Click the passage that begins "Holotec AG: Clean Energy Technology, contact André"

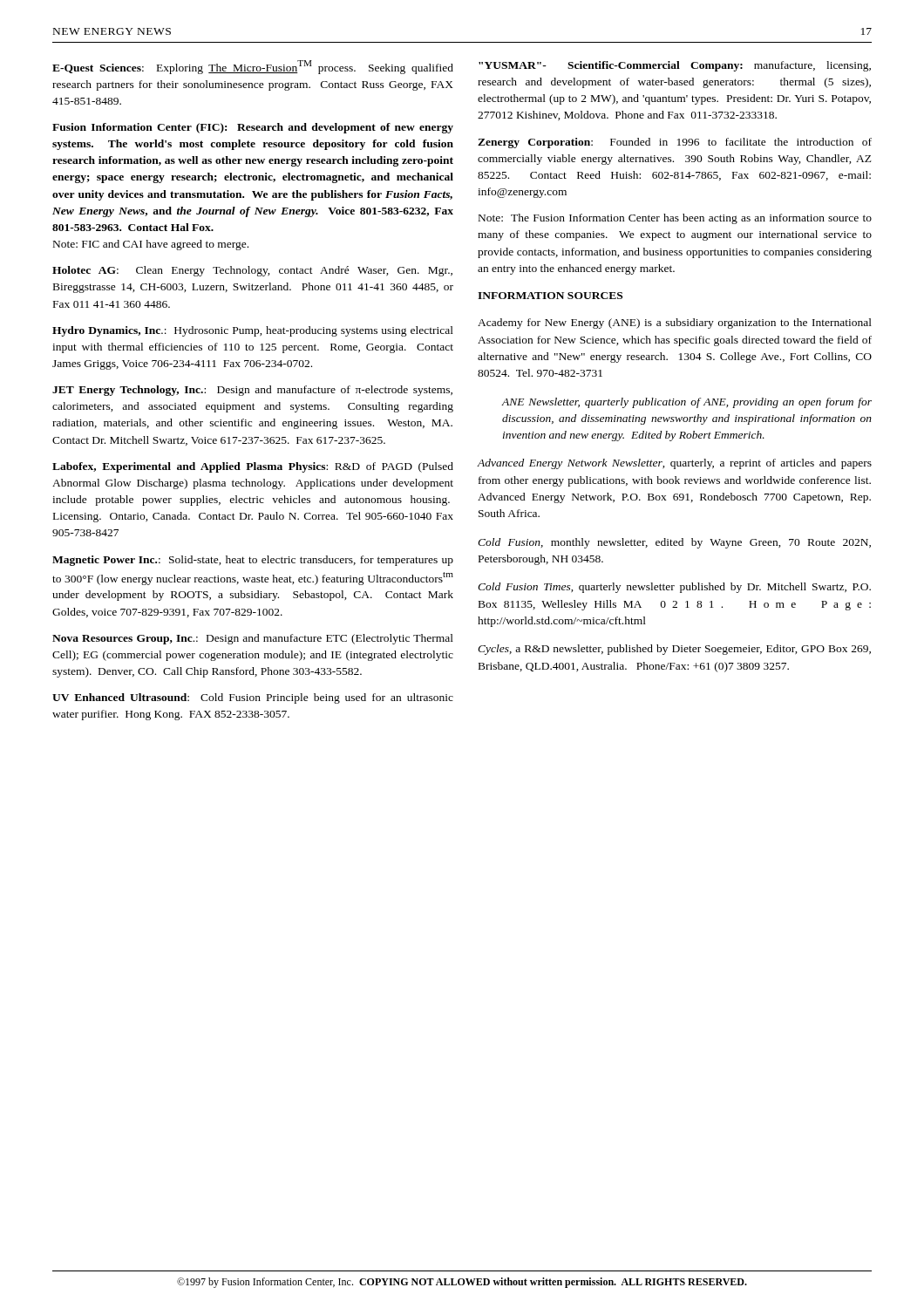pyautogui.click(x=253, y=287)
